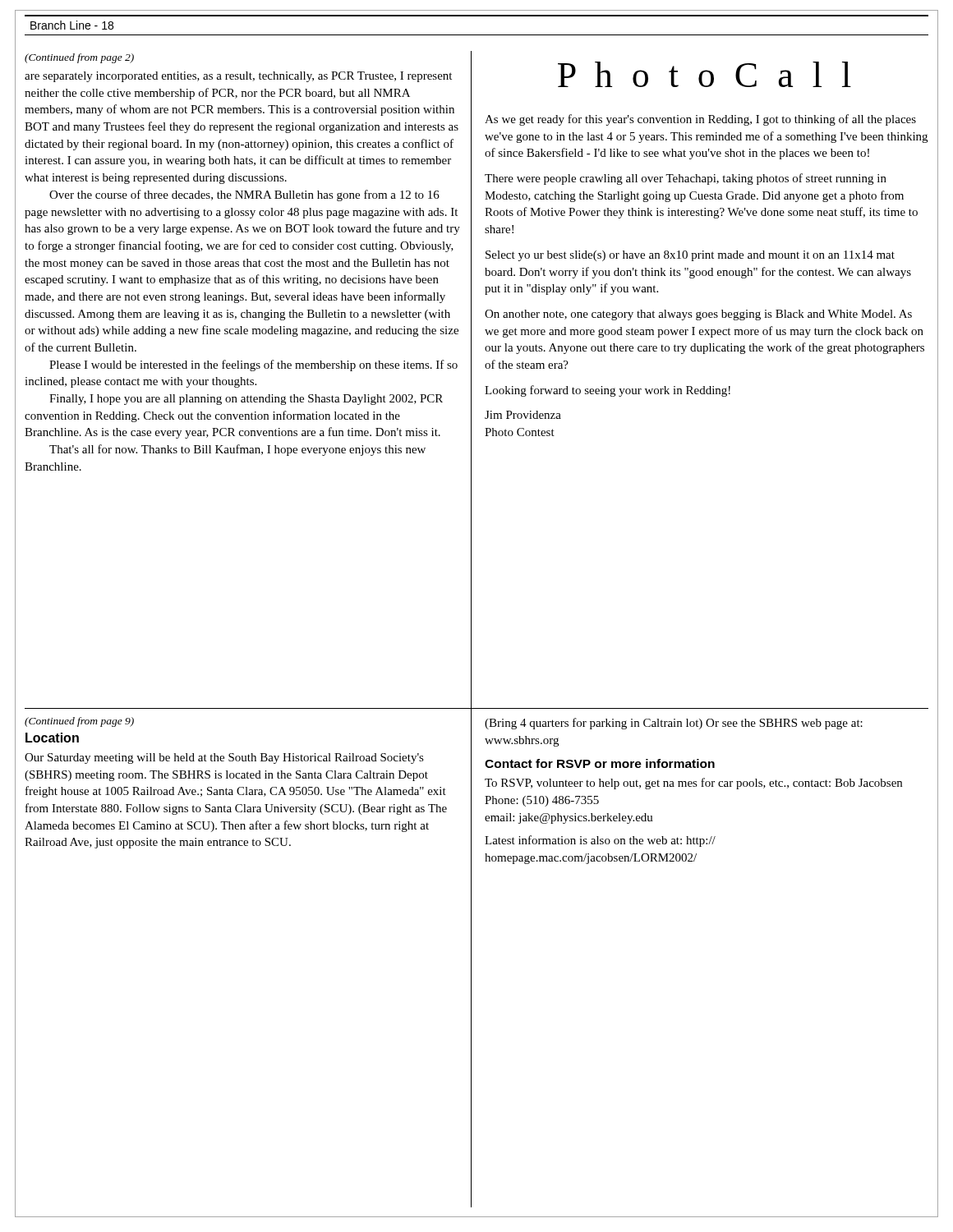Find the passage starting "Contact for RSVP or more"
Screen dimensions: 1232x953
(600, 764)
